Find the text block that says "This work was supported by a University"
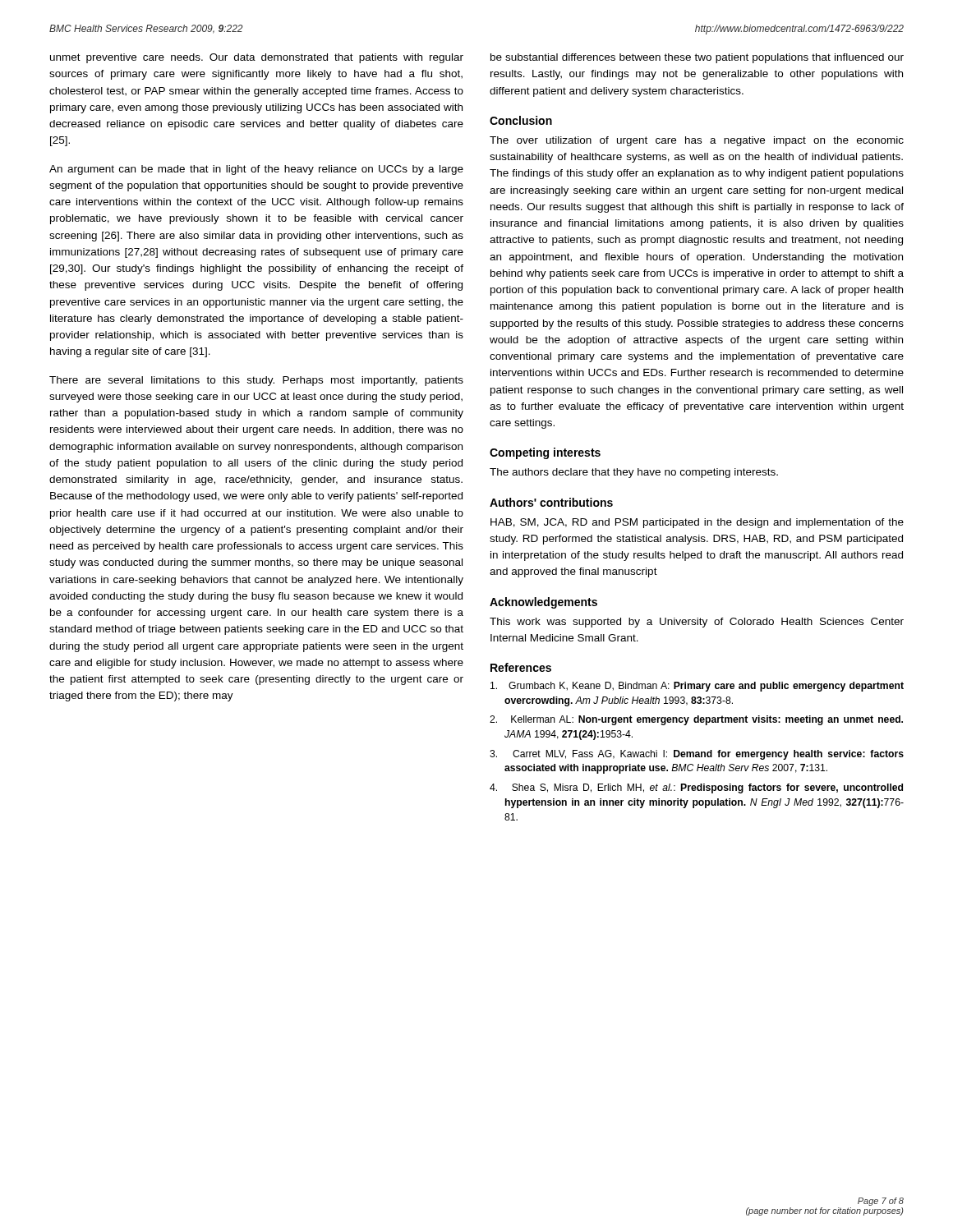Image resolution: width=953 pixels, height=1232 pixels. click(x=697, y=629)
